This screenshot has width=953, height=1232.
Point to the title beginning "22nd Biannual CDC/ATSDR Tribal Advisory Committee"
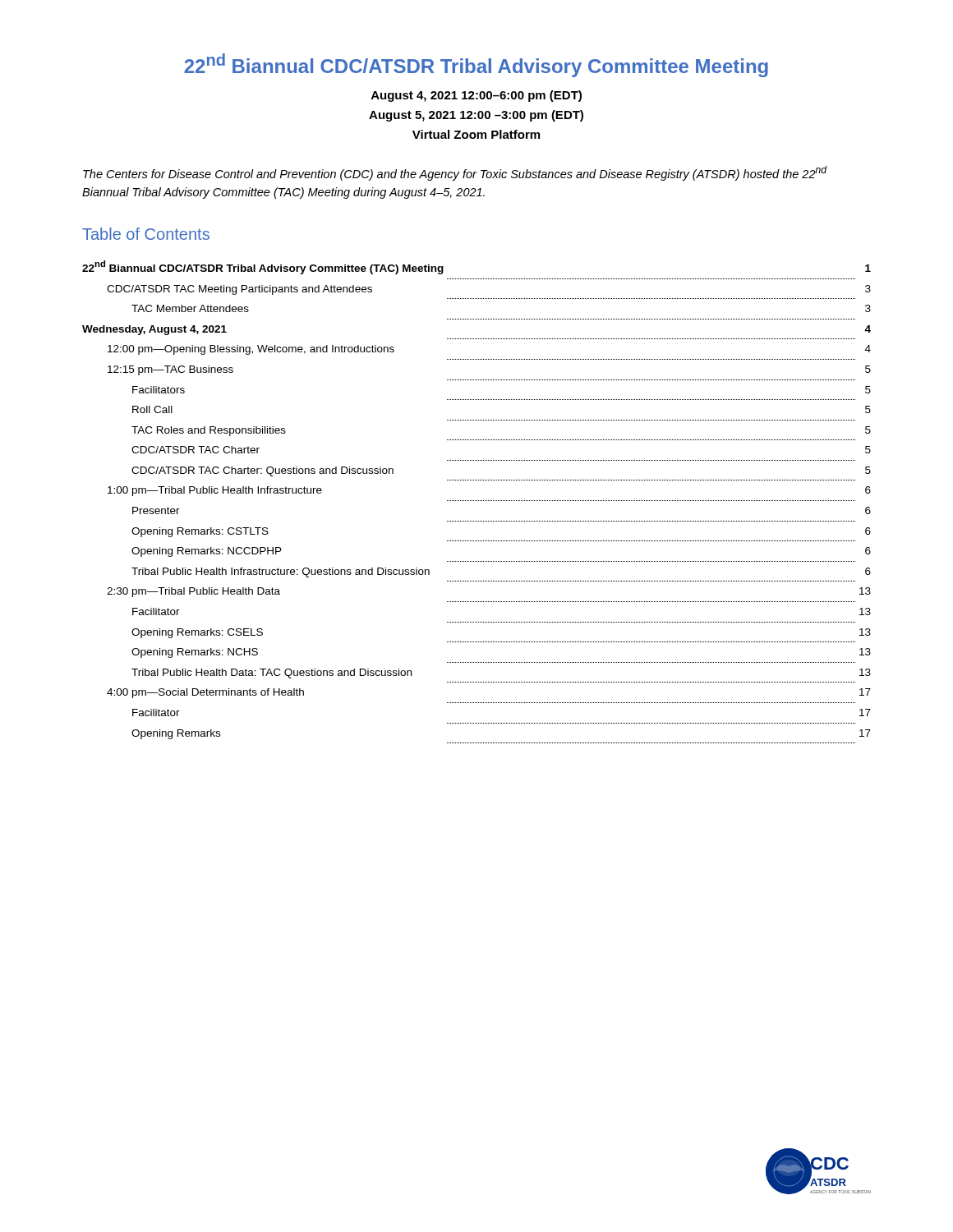coord(476,97)
